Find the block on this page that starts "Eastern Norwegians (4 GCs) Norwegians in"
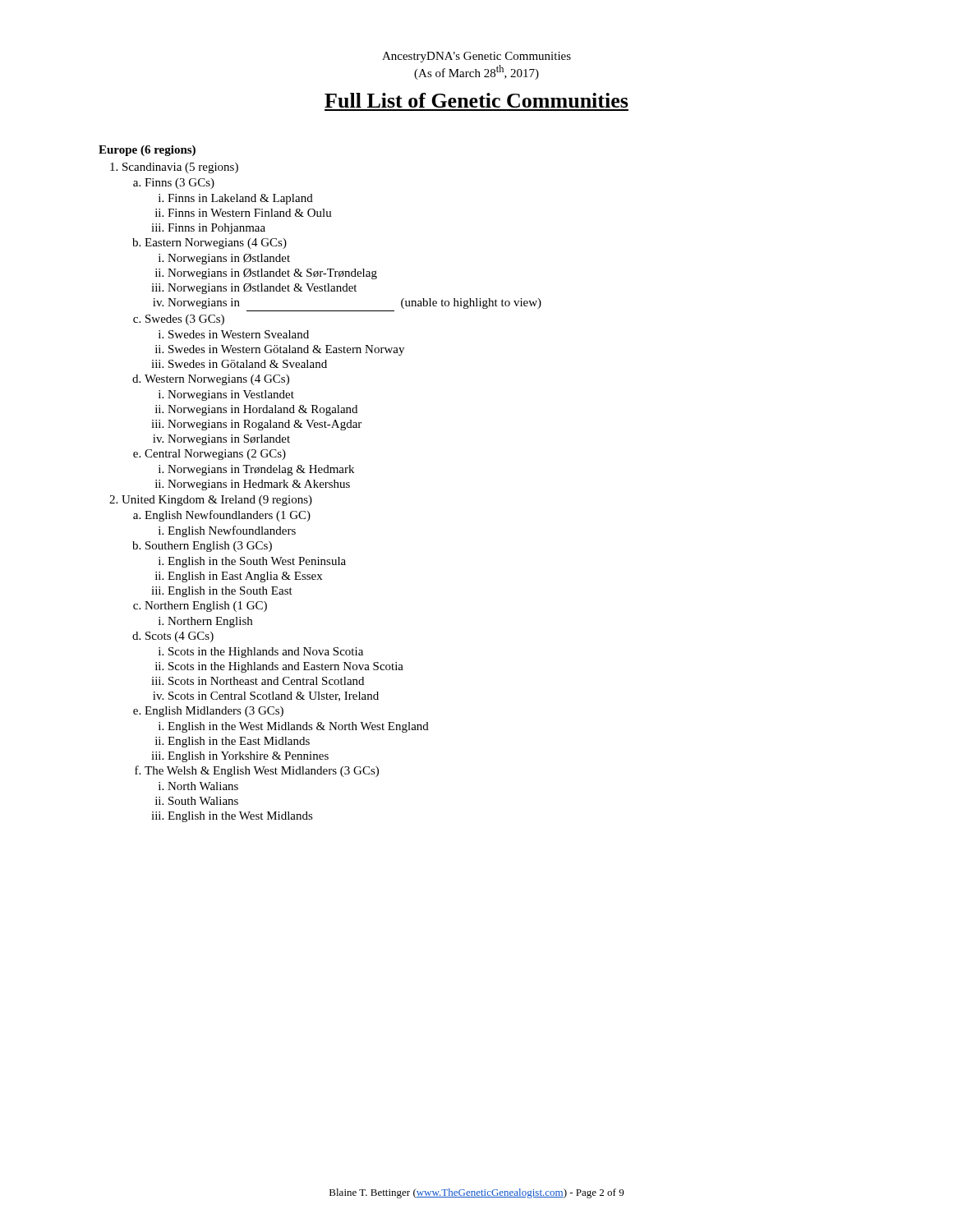This screenshot has height=1232, width=953. coord(216,244)
